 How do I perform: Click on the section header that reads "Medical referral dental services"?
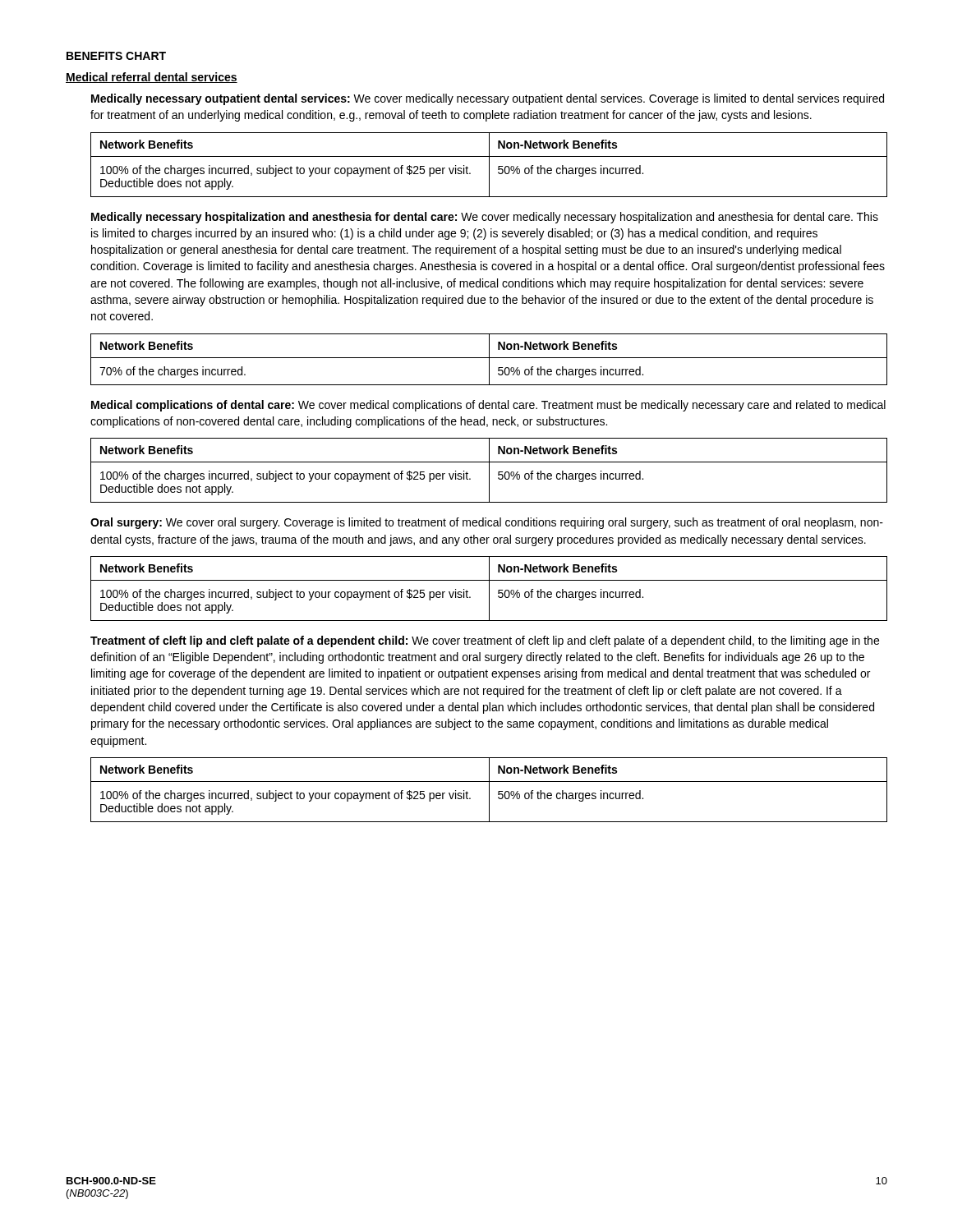pos(151,77)
